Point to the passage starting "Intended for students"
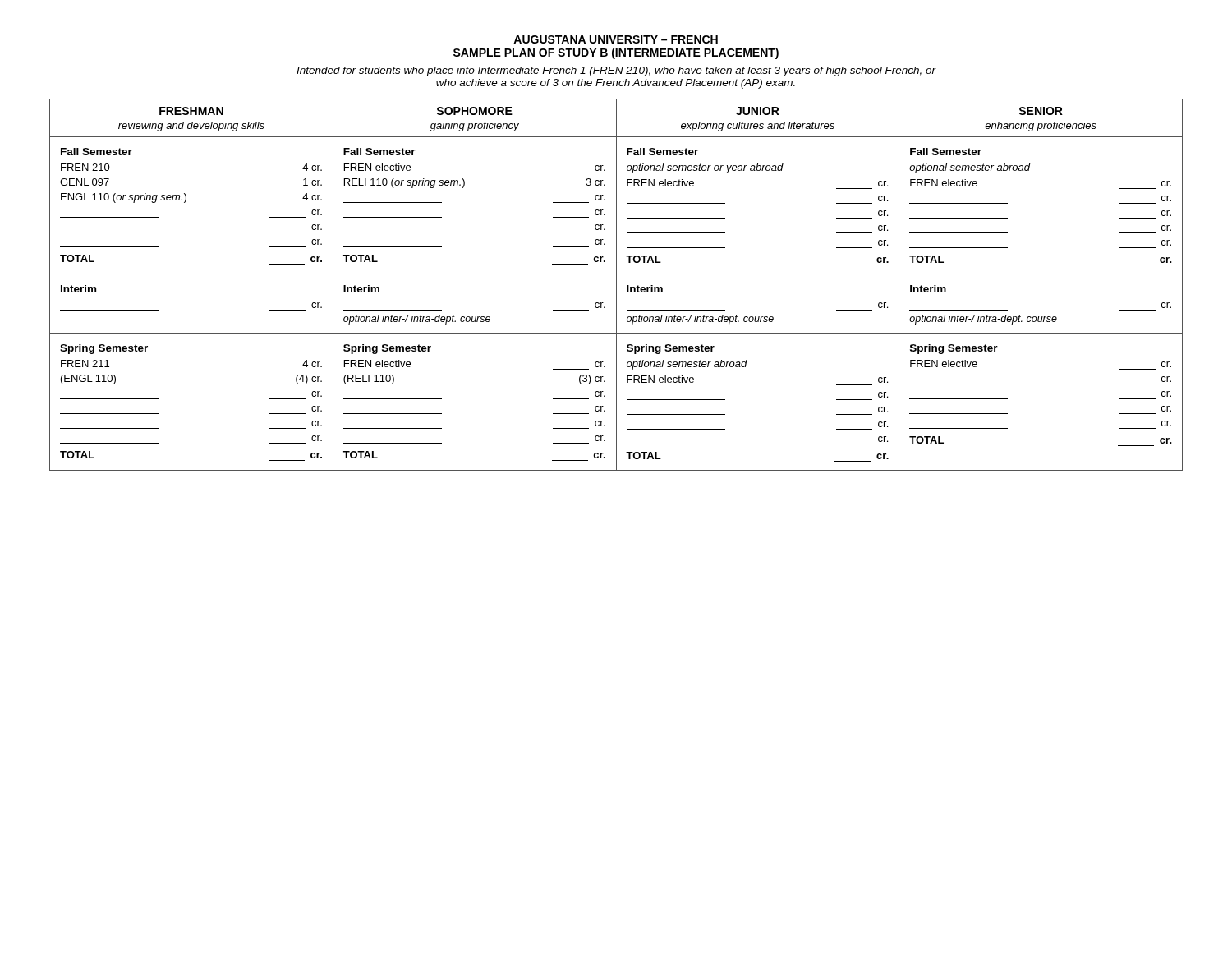This screenshot has width=1232, height=953. click(x=616, y=76)
